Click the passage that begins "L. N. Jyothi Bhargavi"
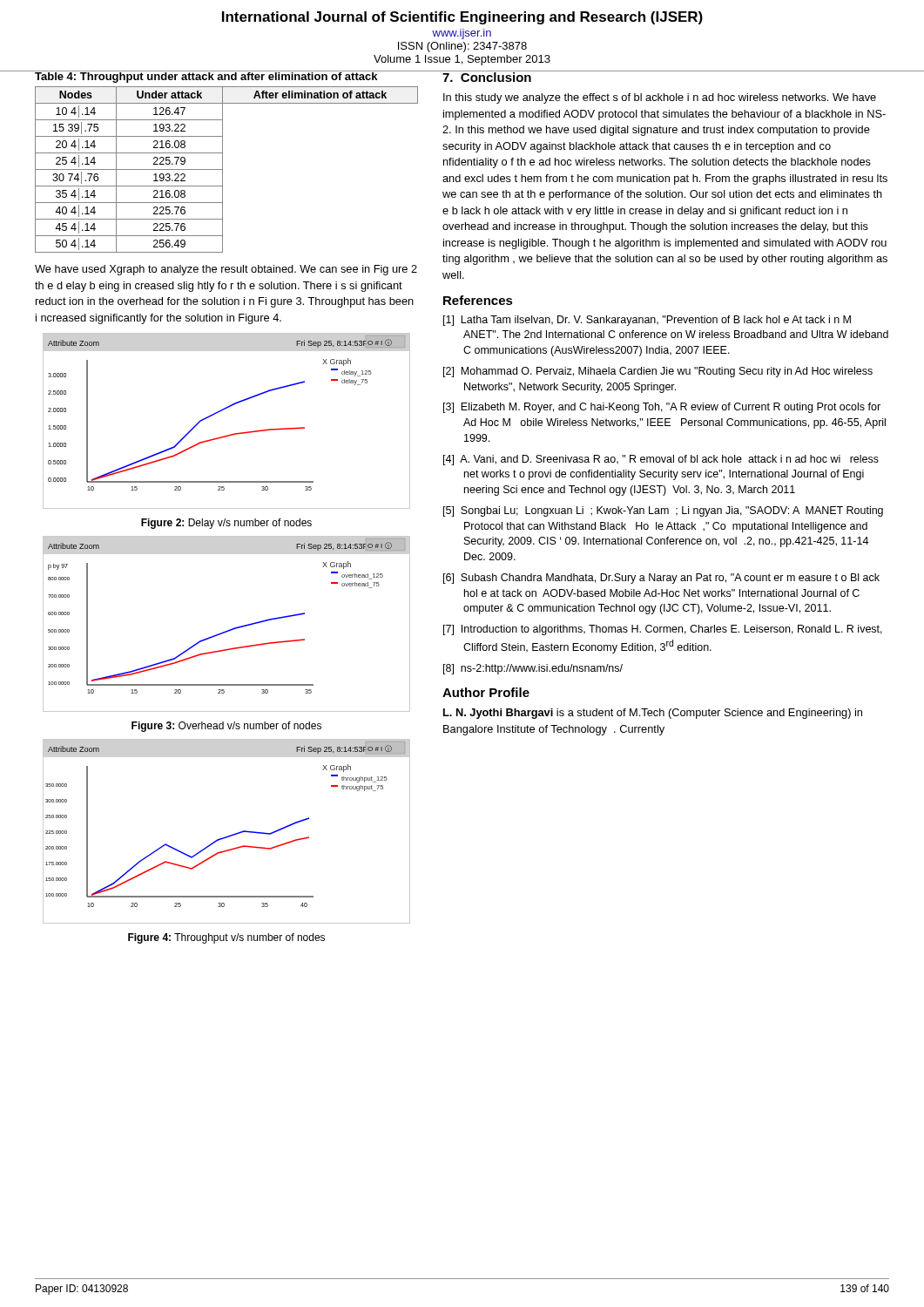Viewport: 924px width, 1307px height. [x=653, y=721]
